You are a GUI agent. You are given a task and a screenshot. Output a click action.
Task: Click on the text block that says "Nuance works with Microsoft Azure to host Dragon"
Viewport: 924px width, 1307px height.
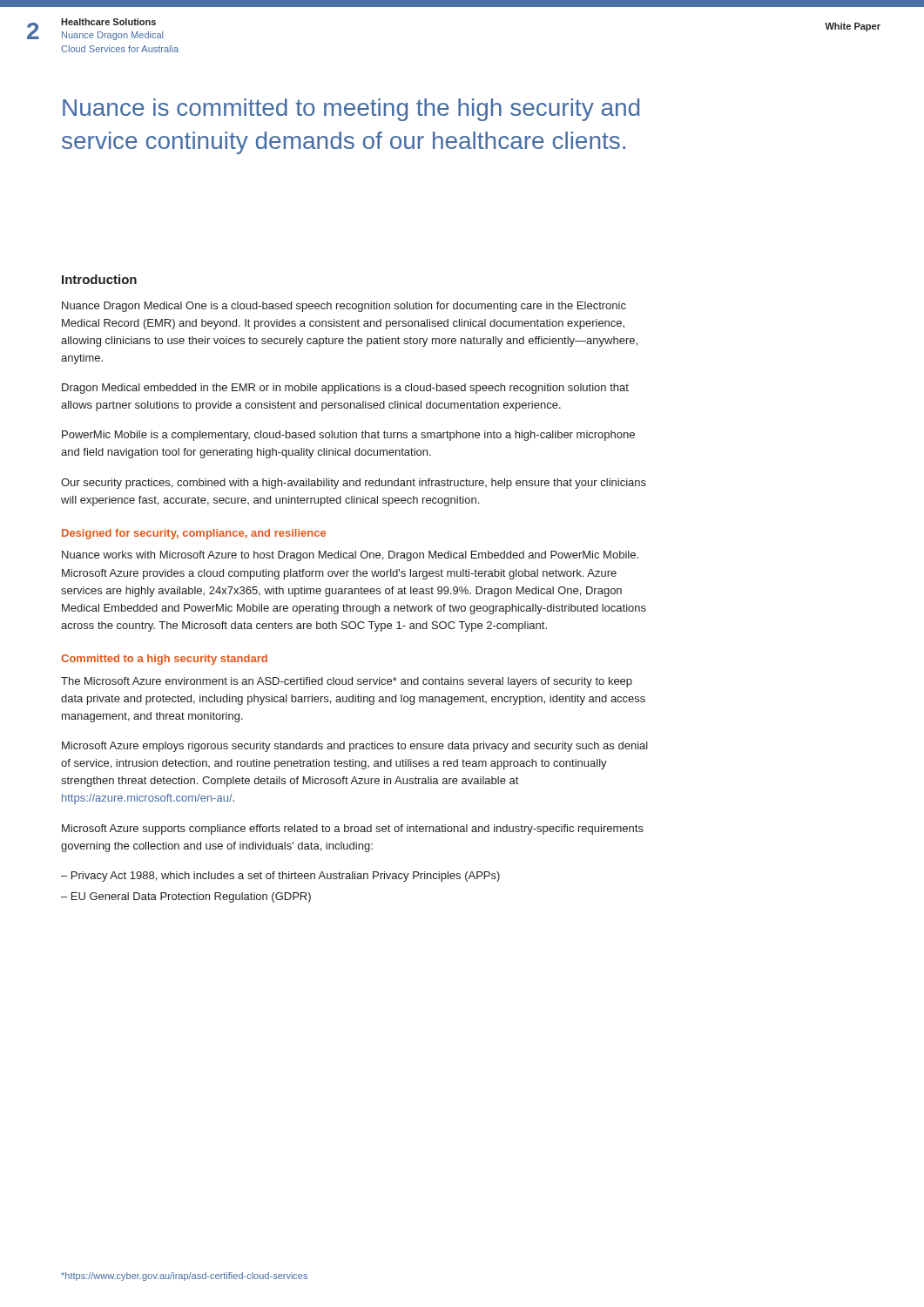point(354,590)
